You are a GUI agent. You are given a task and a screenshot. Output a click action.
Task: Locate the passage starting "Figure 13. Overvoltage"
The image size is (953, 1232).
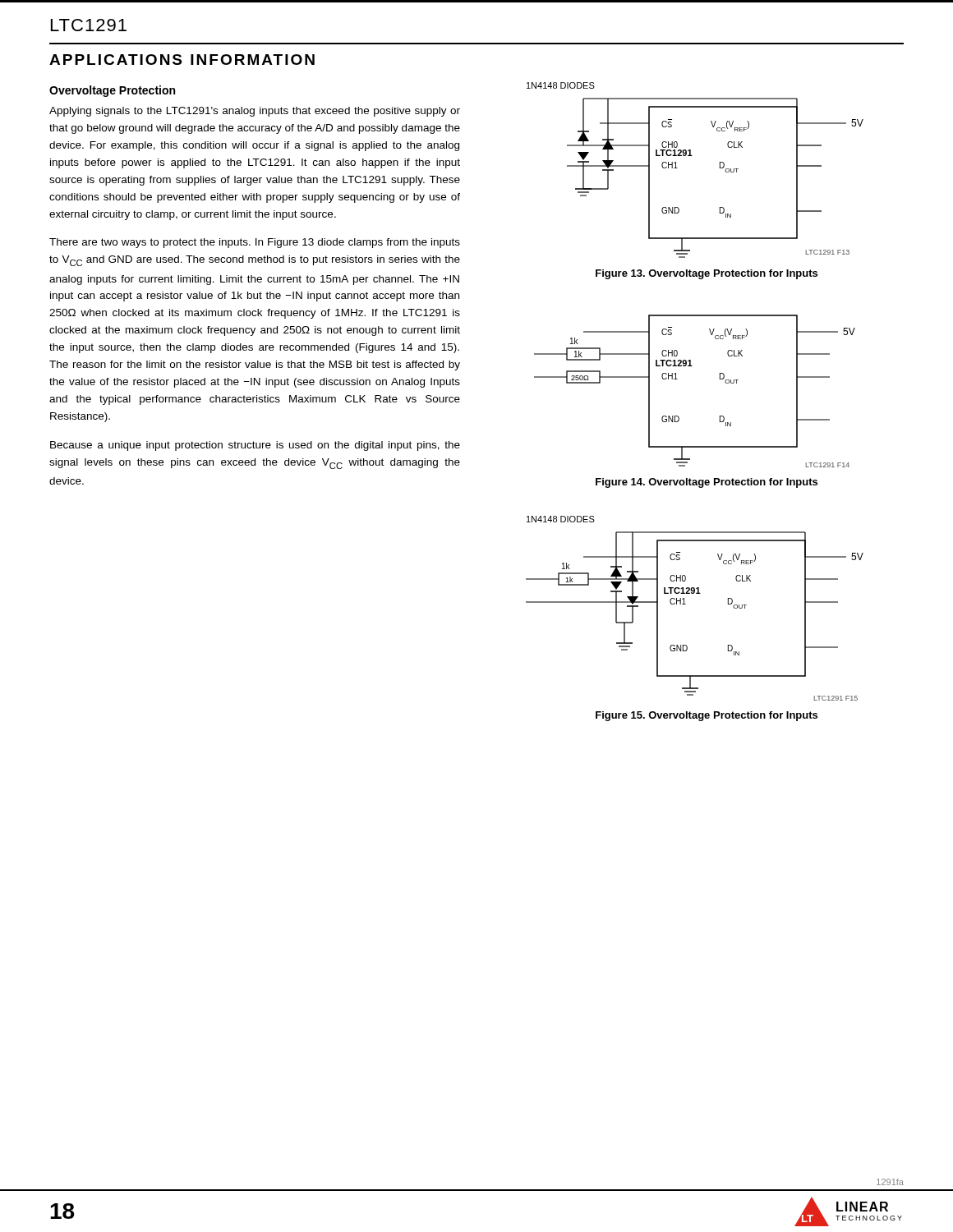click(x=707, y=273)
